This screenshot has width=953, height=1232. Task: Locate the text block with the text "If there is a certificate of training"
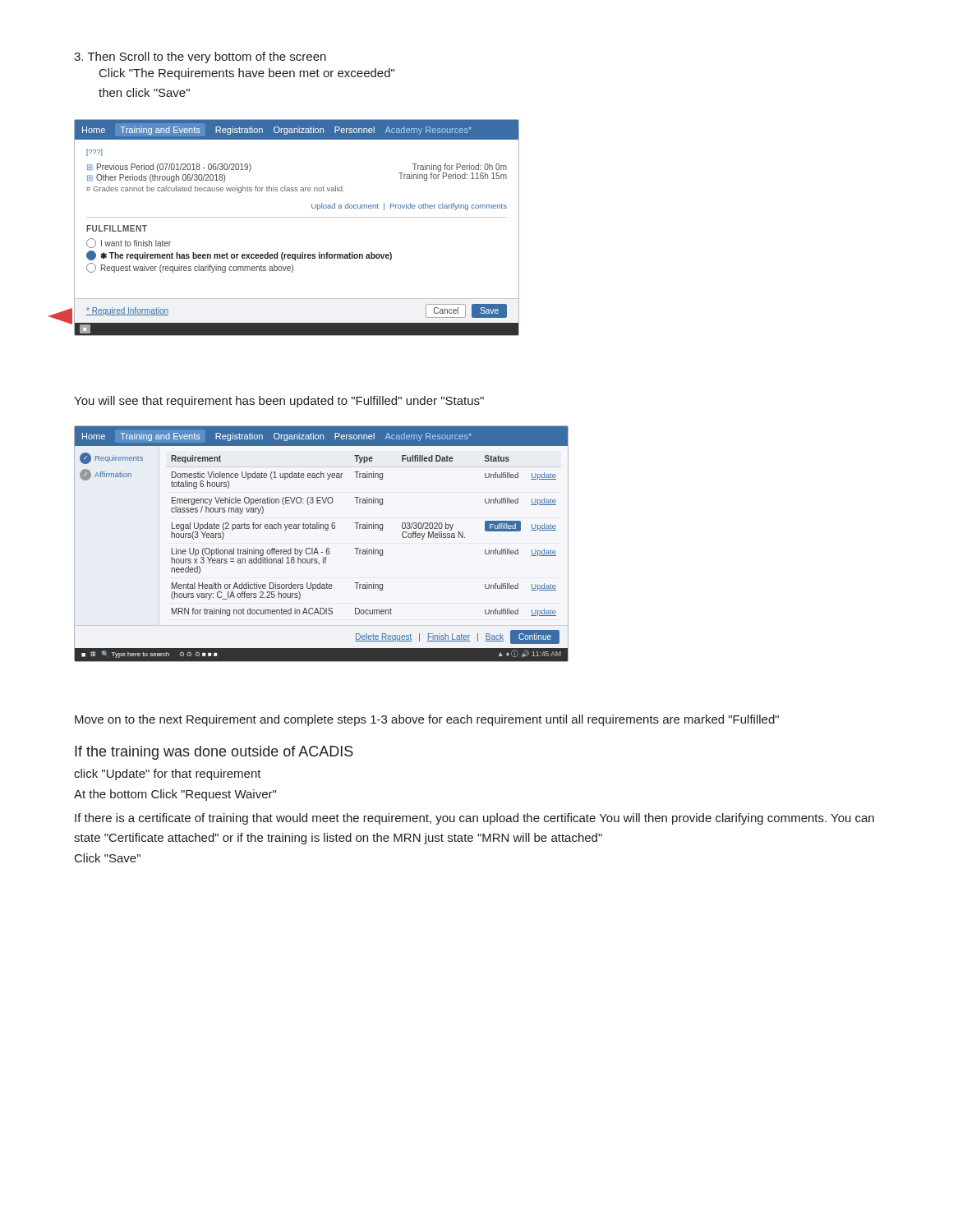click(x=474, y=827)
